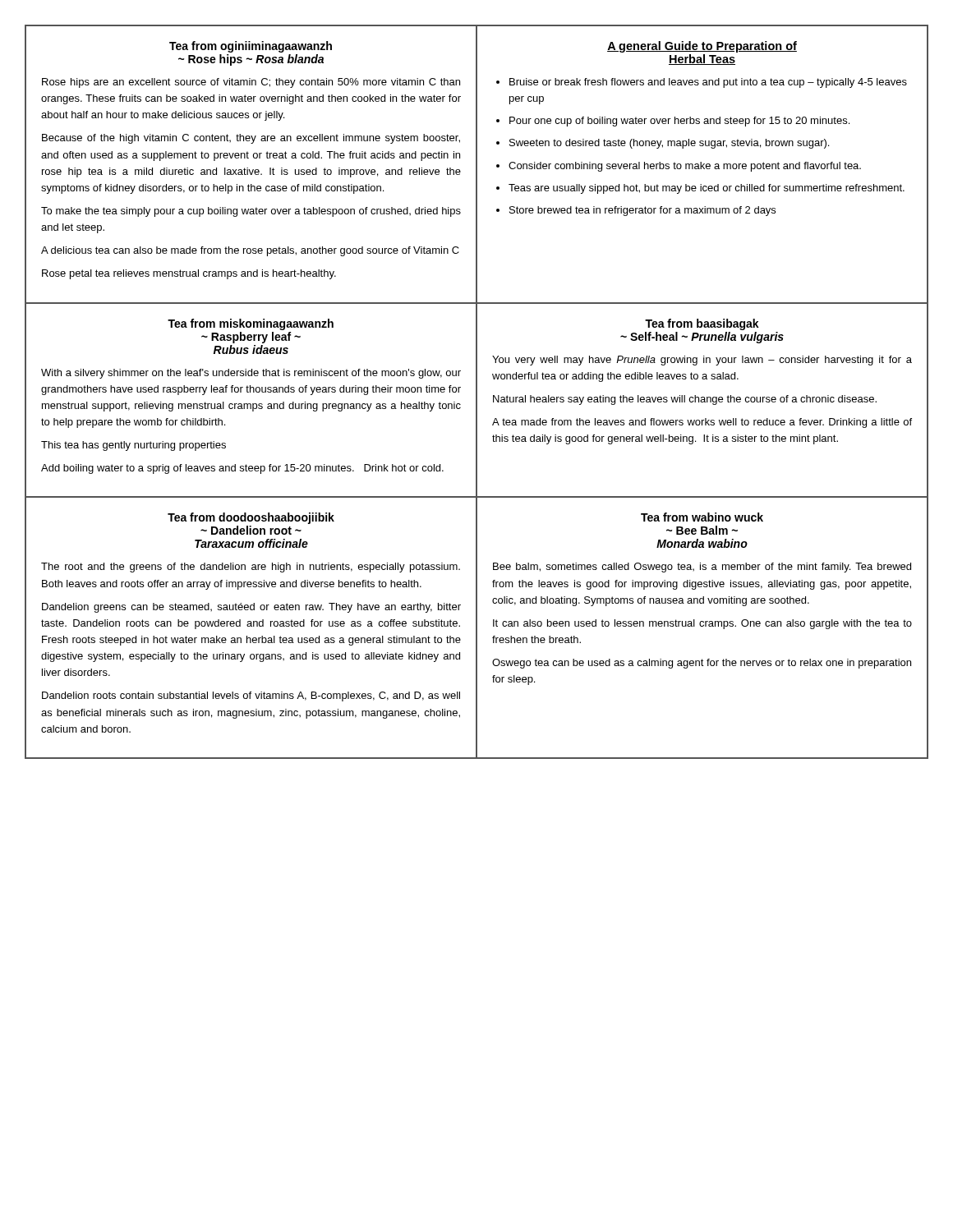Find the list item with the text "Consider combining several herbs to make"
This screenshot has height=1232, width=953.
click(685, 165)
